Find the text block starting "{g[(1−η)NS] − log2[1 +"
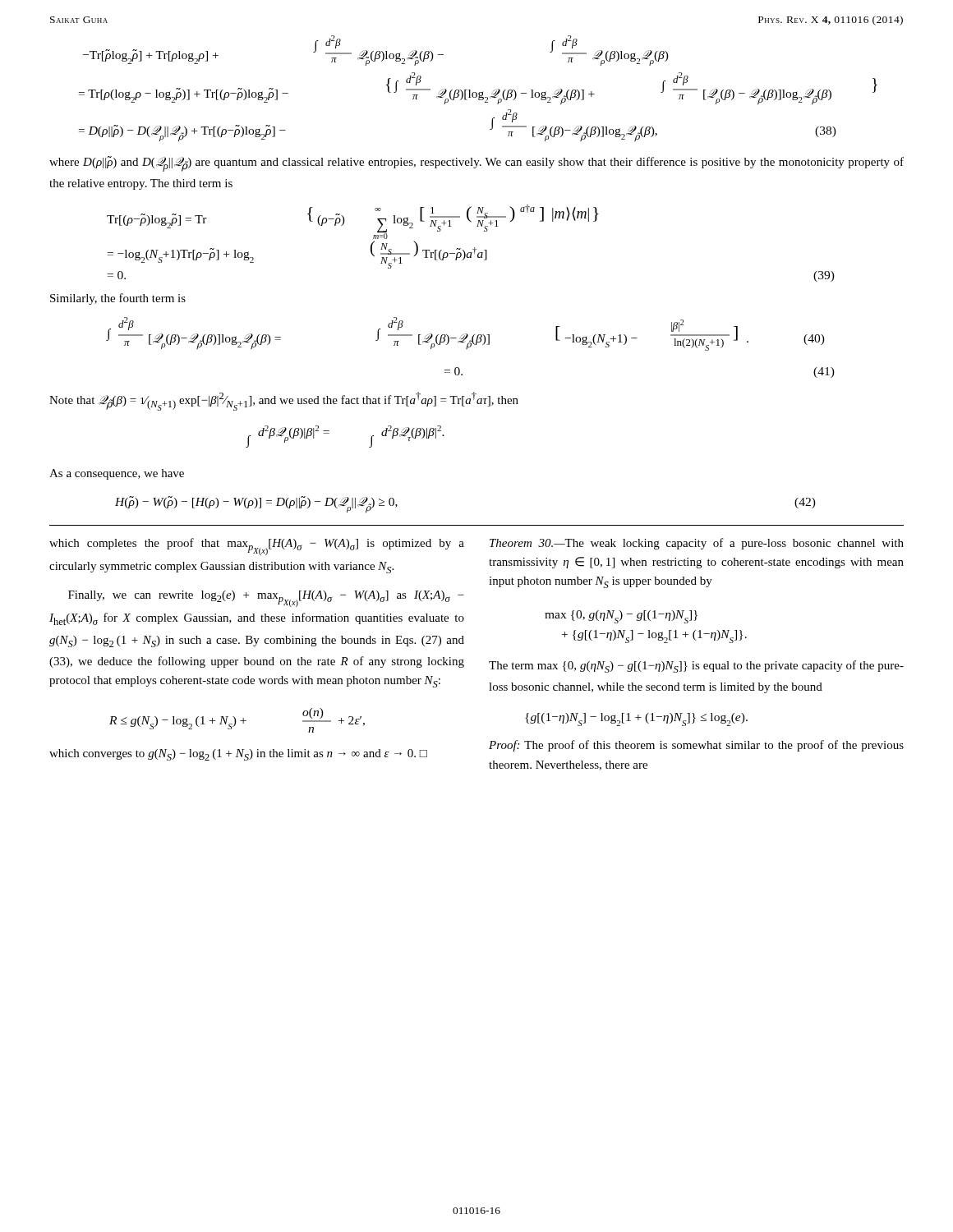Screen dimensions: 1232x953 696,716
